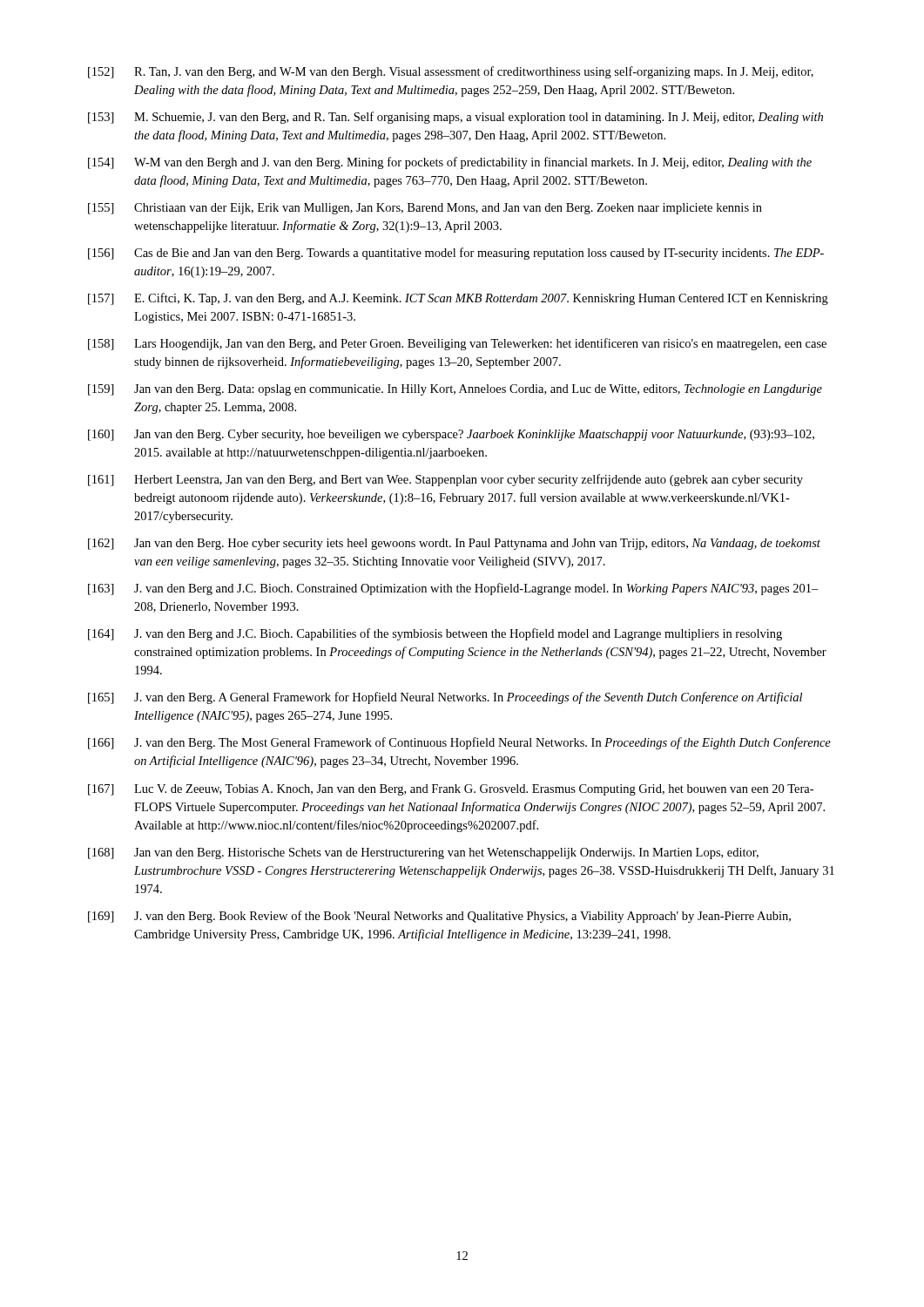924x1307 pixels.
Task: Select the list item that reads "[156] Cas de Bie and Jan"
Action: (462, 262)
